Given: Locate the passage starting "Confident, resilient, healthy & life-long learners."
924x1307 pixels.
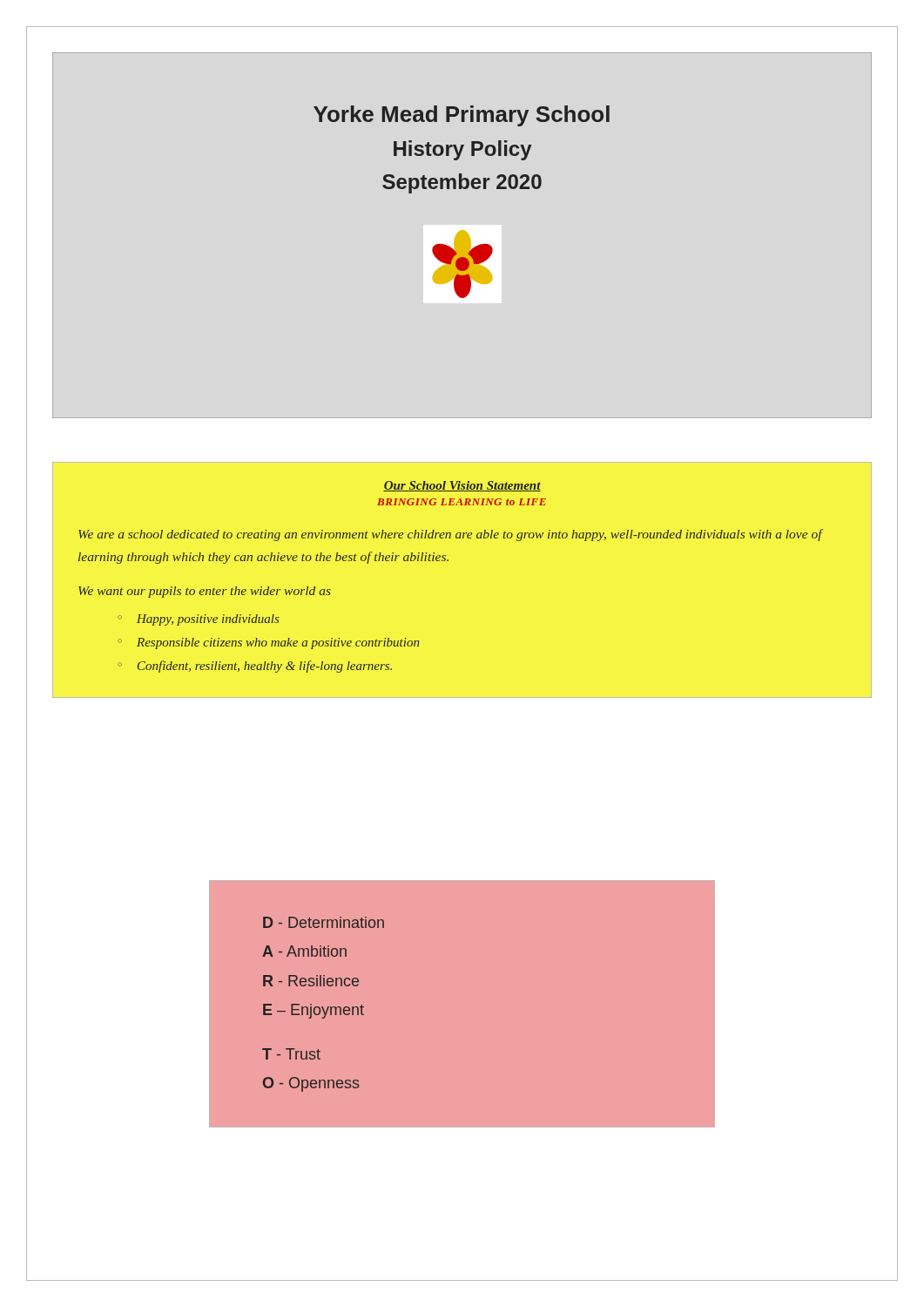Looking at the screenshot, I should (x=265, y=666).
